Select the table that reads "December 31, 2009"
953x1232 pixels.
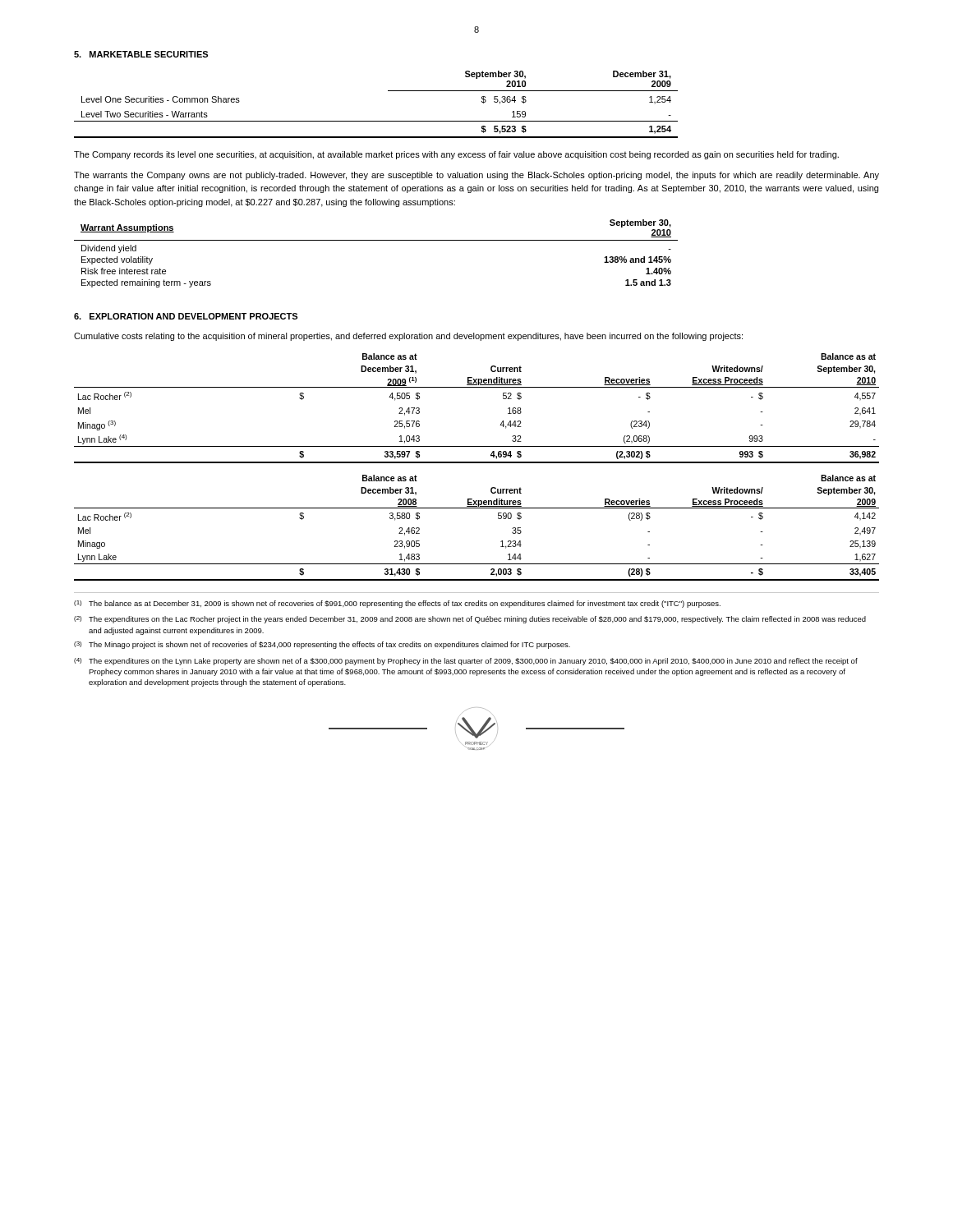click(x=476, y=103)
